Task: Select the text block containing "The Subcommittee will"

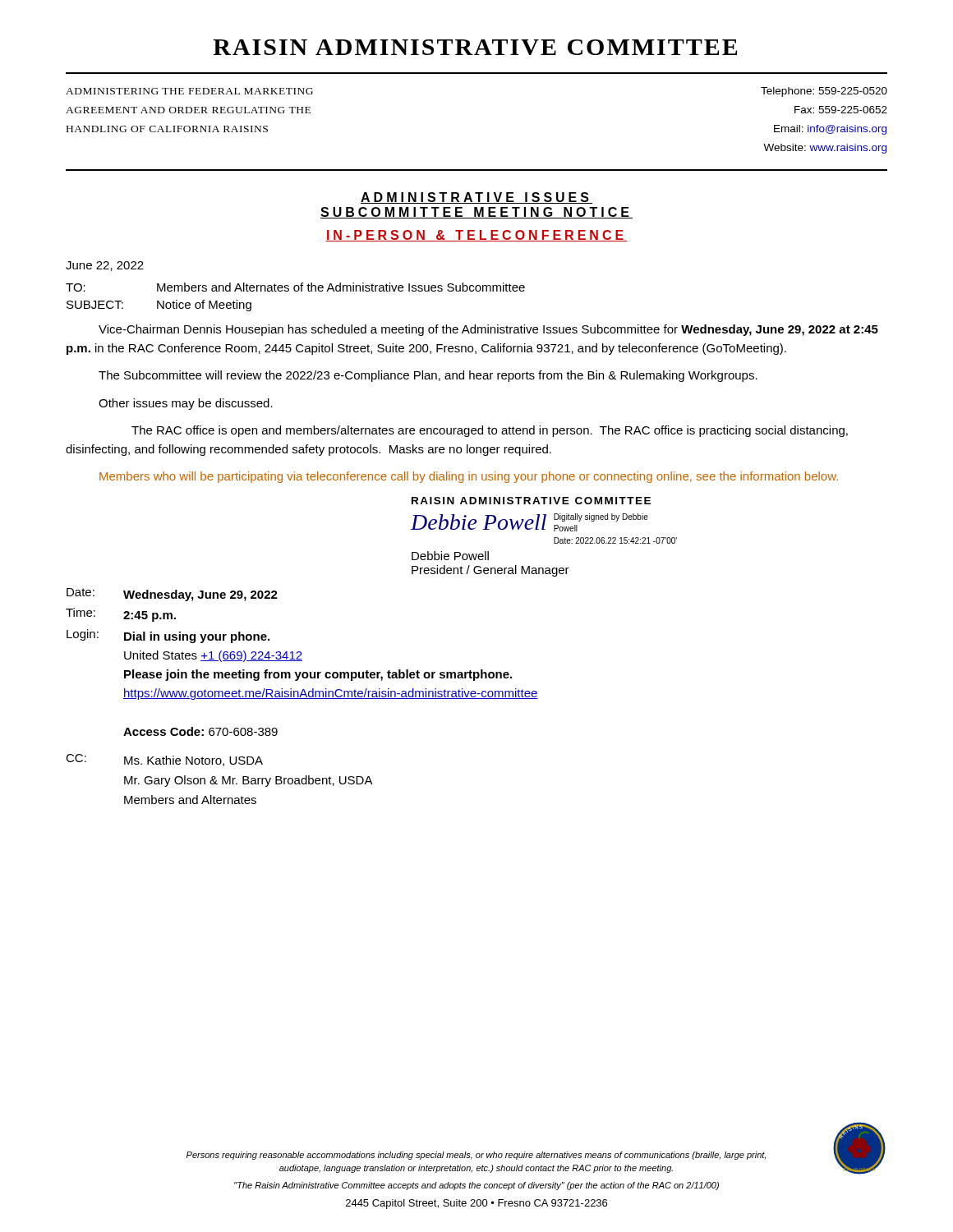Action: [x=428, y=375]
